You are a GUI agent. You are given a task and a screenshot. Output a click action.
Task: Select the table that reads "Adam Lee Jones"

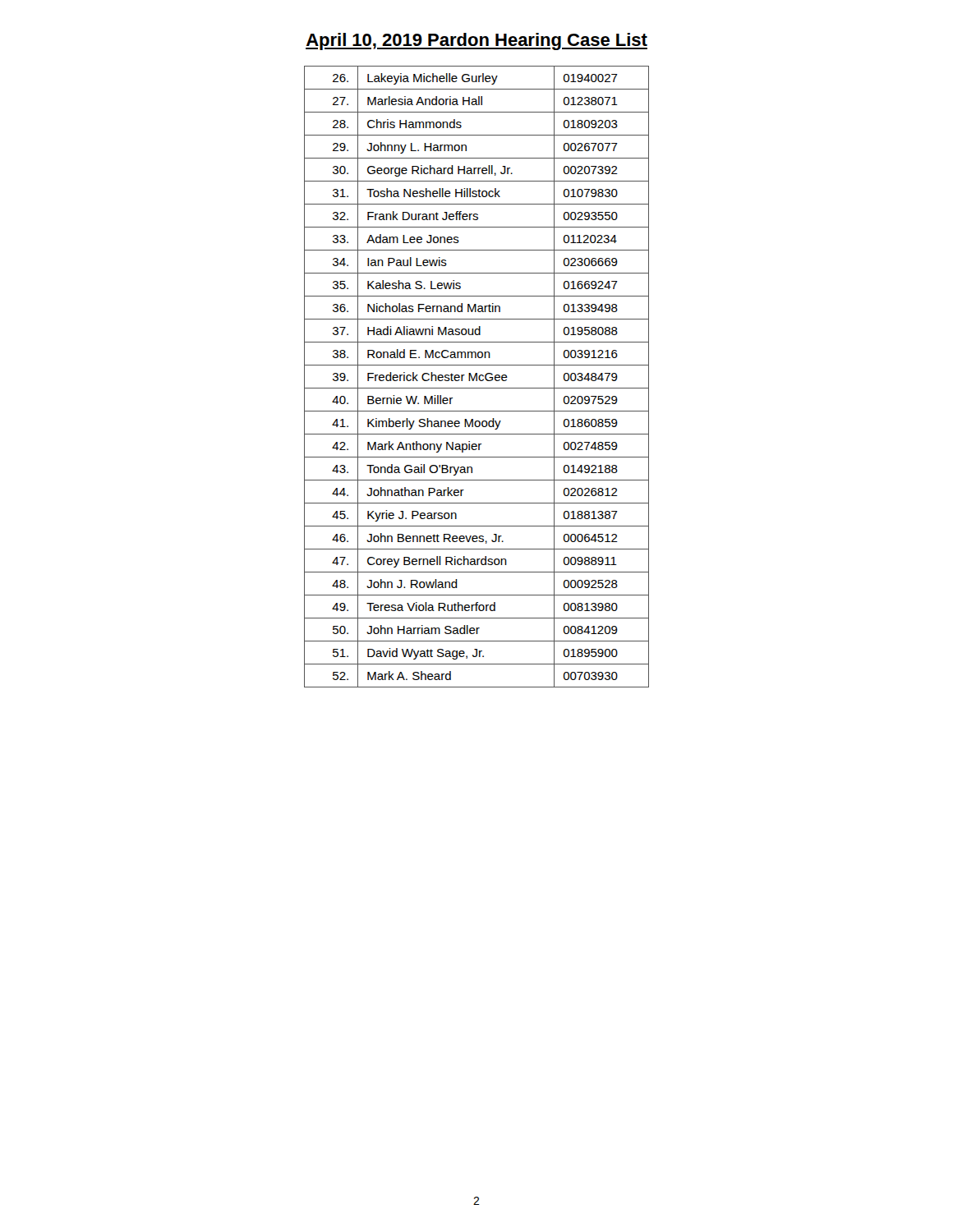click(x=476, y=377)
